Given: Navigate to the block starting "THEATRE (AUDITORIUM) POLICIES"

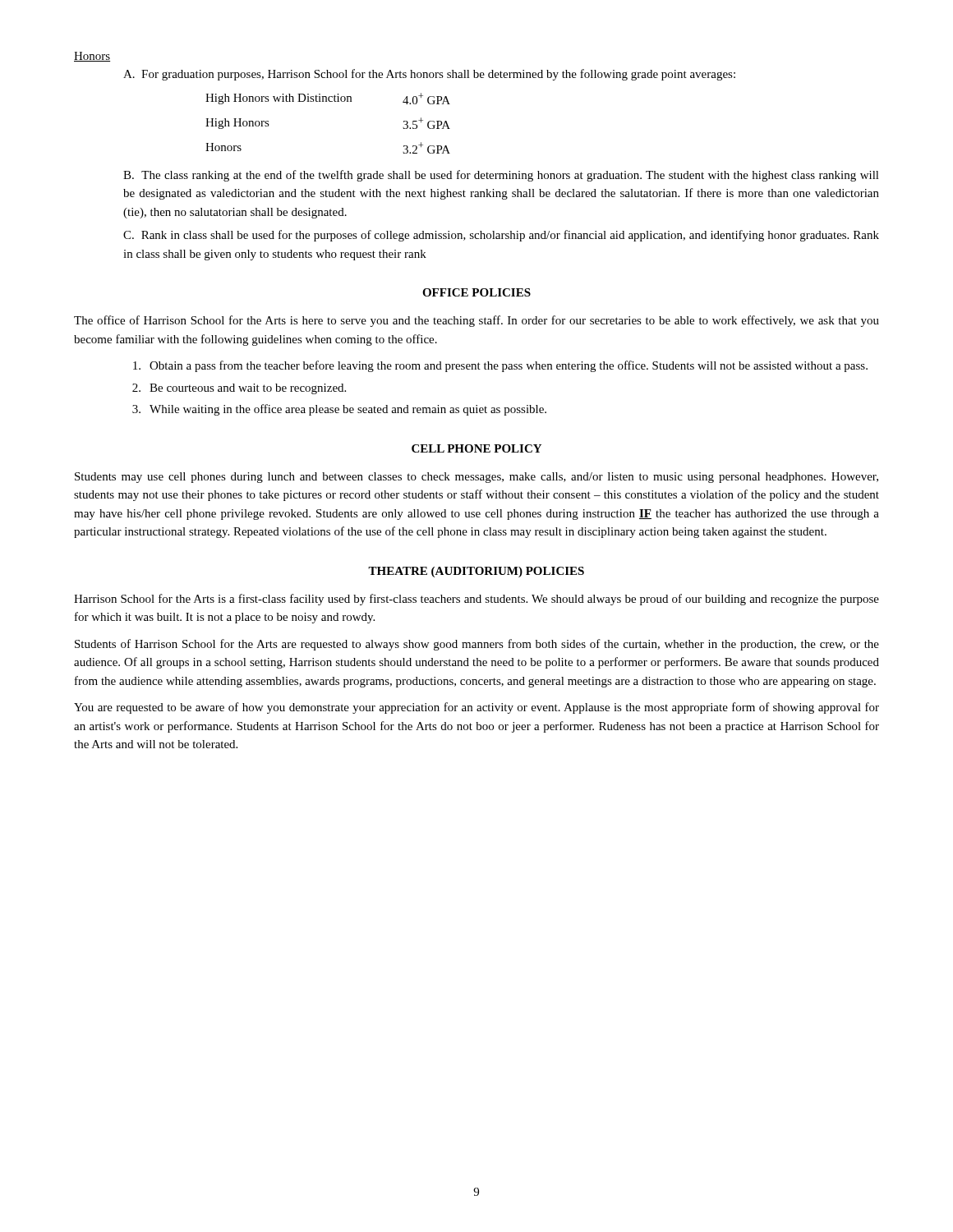Looking at the screenshot, I should (x=476, y=570).
